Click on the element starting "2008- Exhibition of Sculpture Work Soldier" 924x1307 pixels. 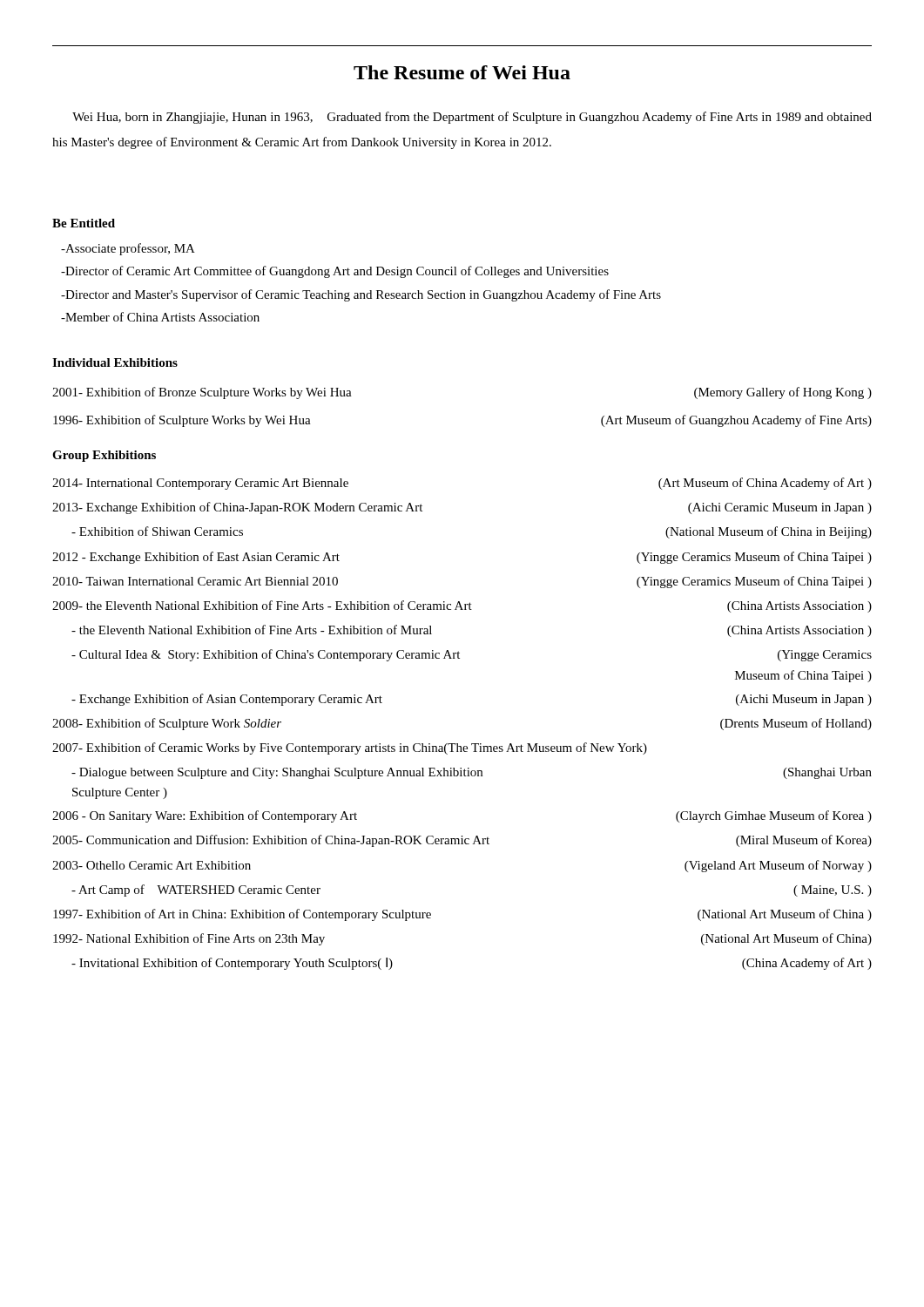162,724
